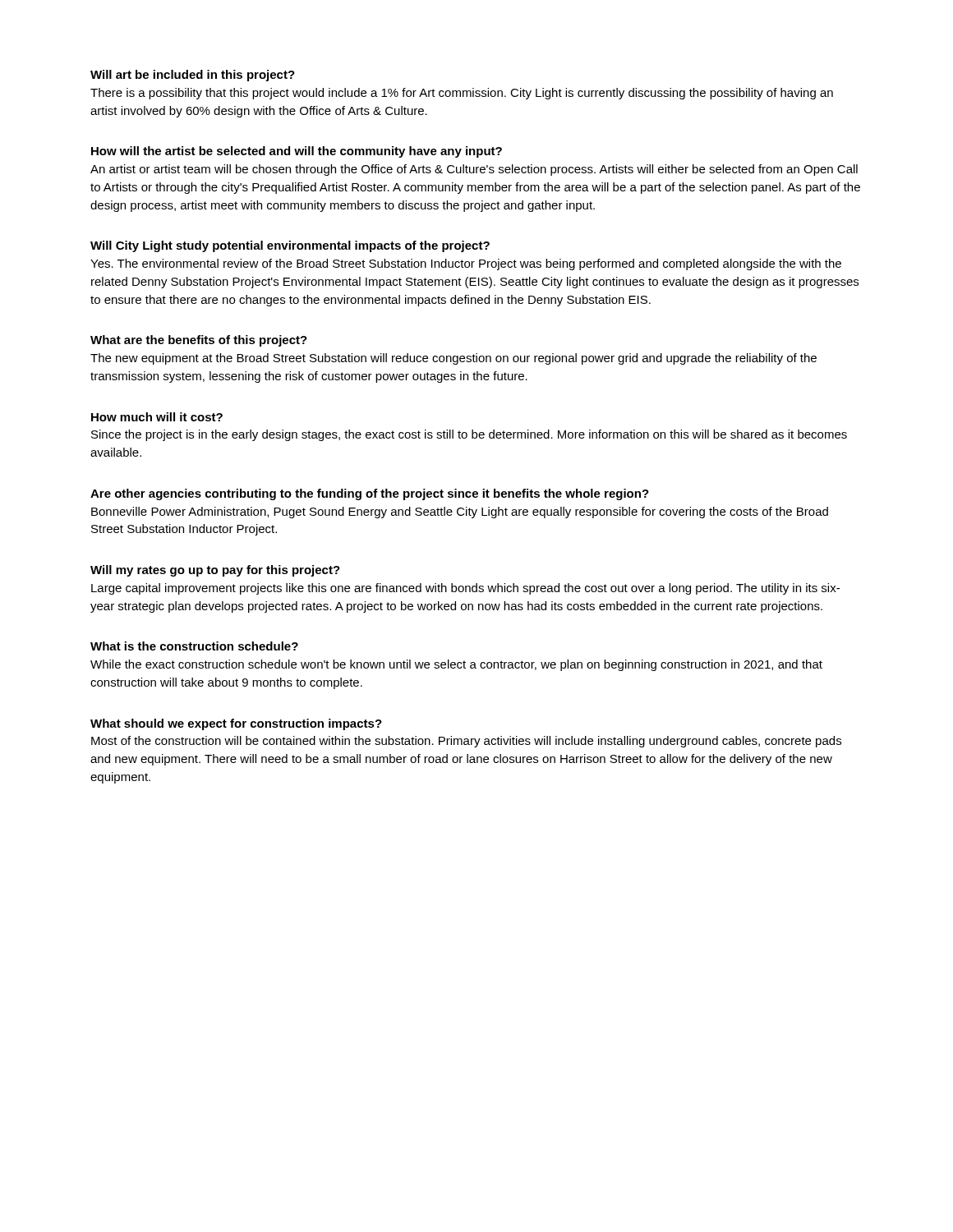The width and height of the screenshot is (953, 1232).
Task: Click on the text block starting "Bonneville Power Administration, Puget Sound Energy and Seattle"
Action: click(476, 520)
